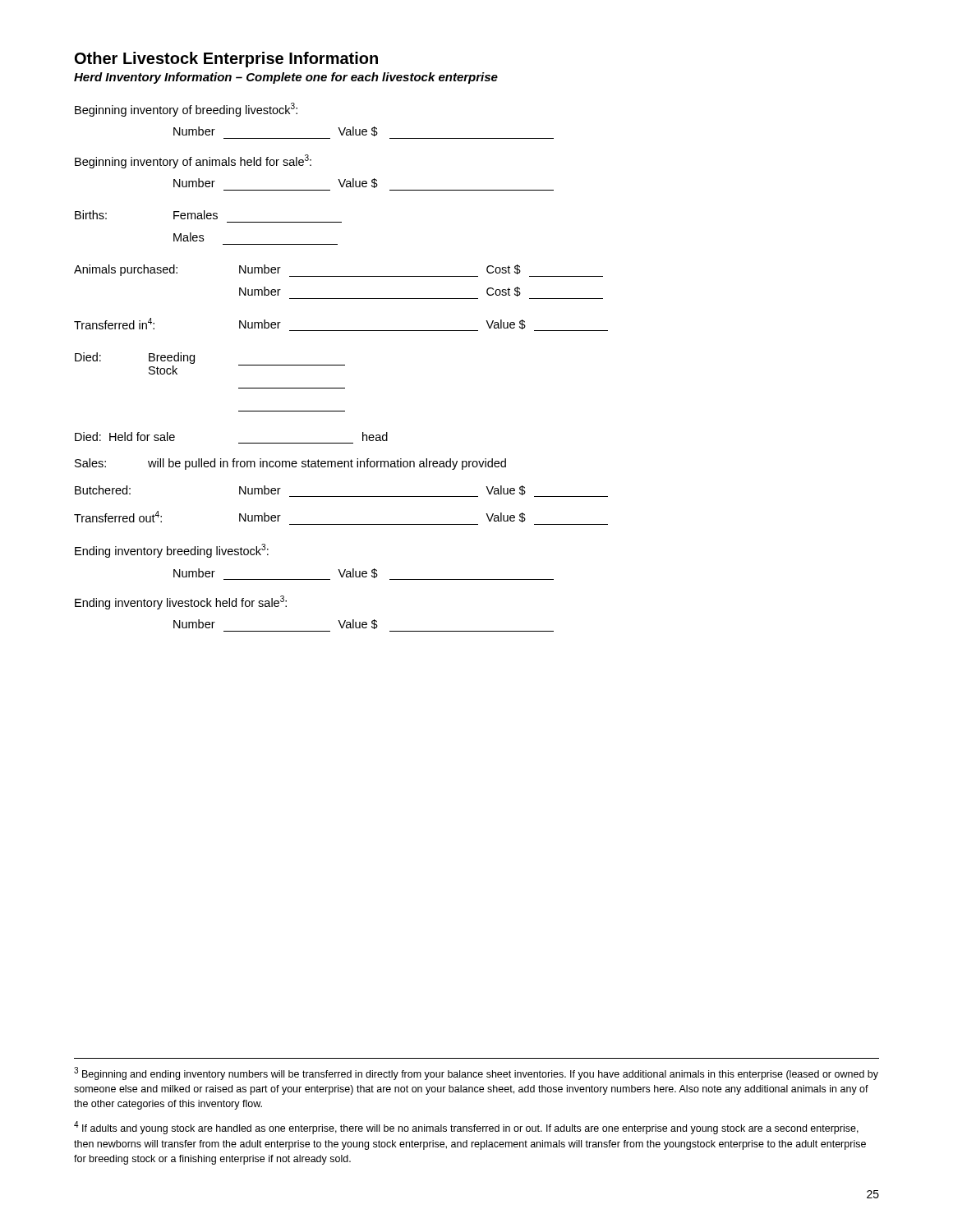Select the block starting "Died: BreedingStock"
This screenshot has width=953, height=1232.
(168, 361)
